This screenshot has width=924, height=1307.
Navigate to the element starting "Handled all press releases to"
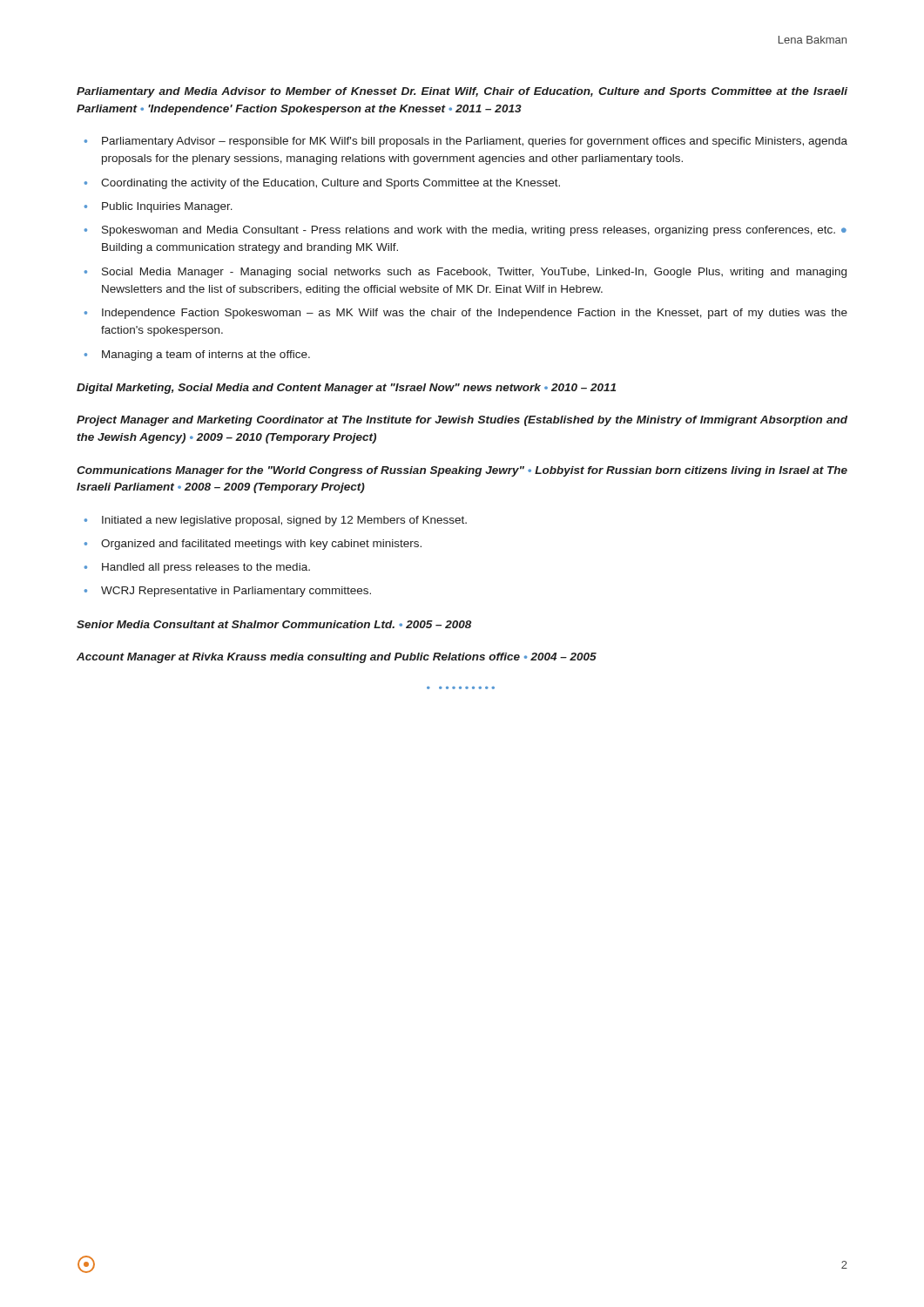click(206, 567)
